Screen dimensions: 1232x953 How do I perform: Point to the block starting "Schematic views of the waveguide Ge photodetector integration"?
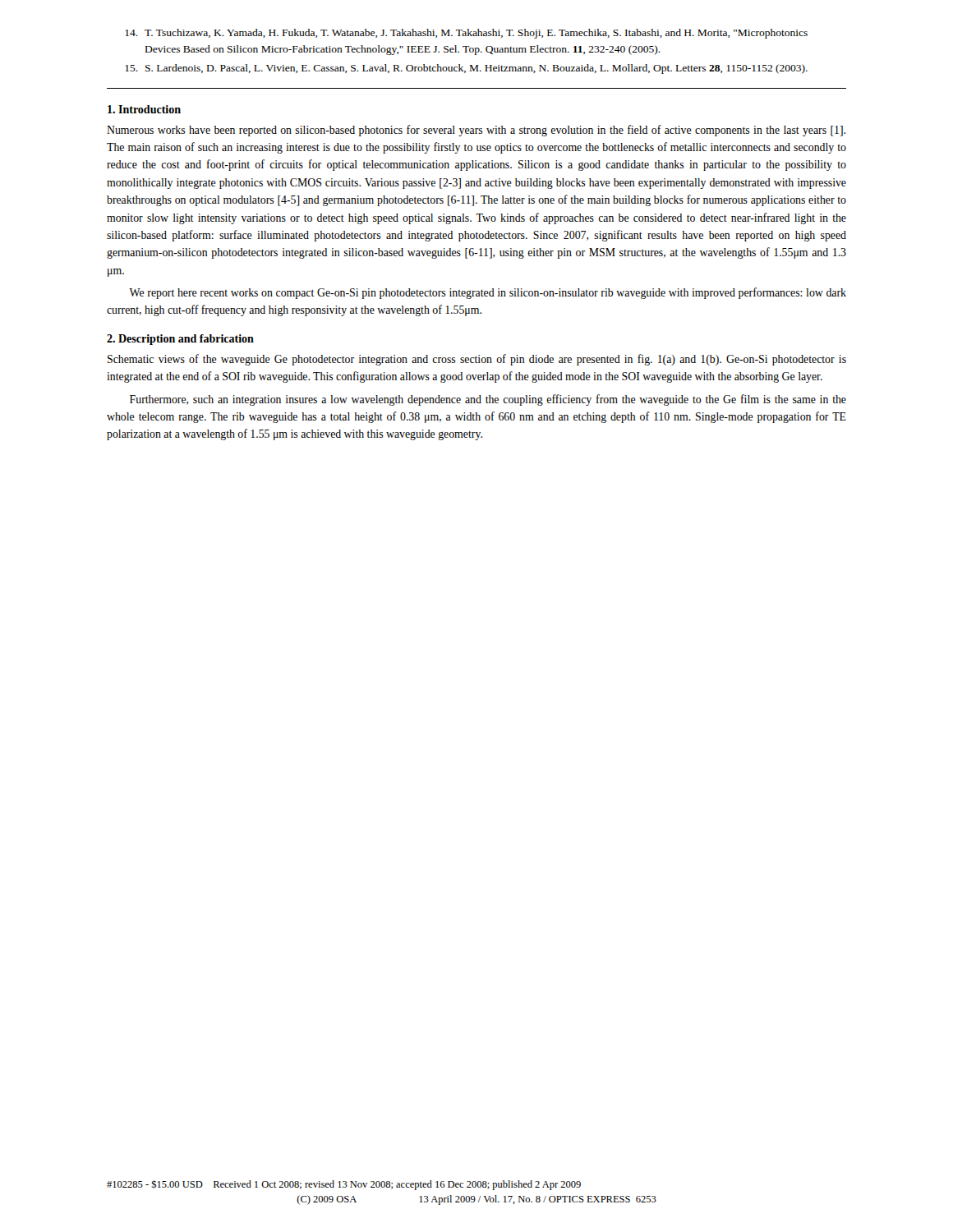476,368
